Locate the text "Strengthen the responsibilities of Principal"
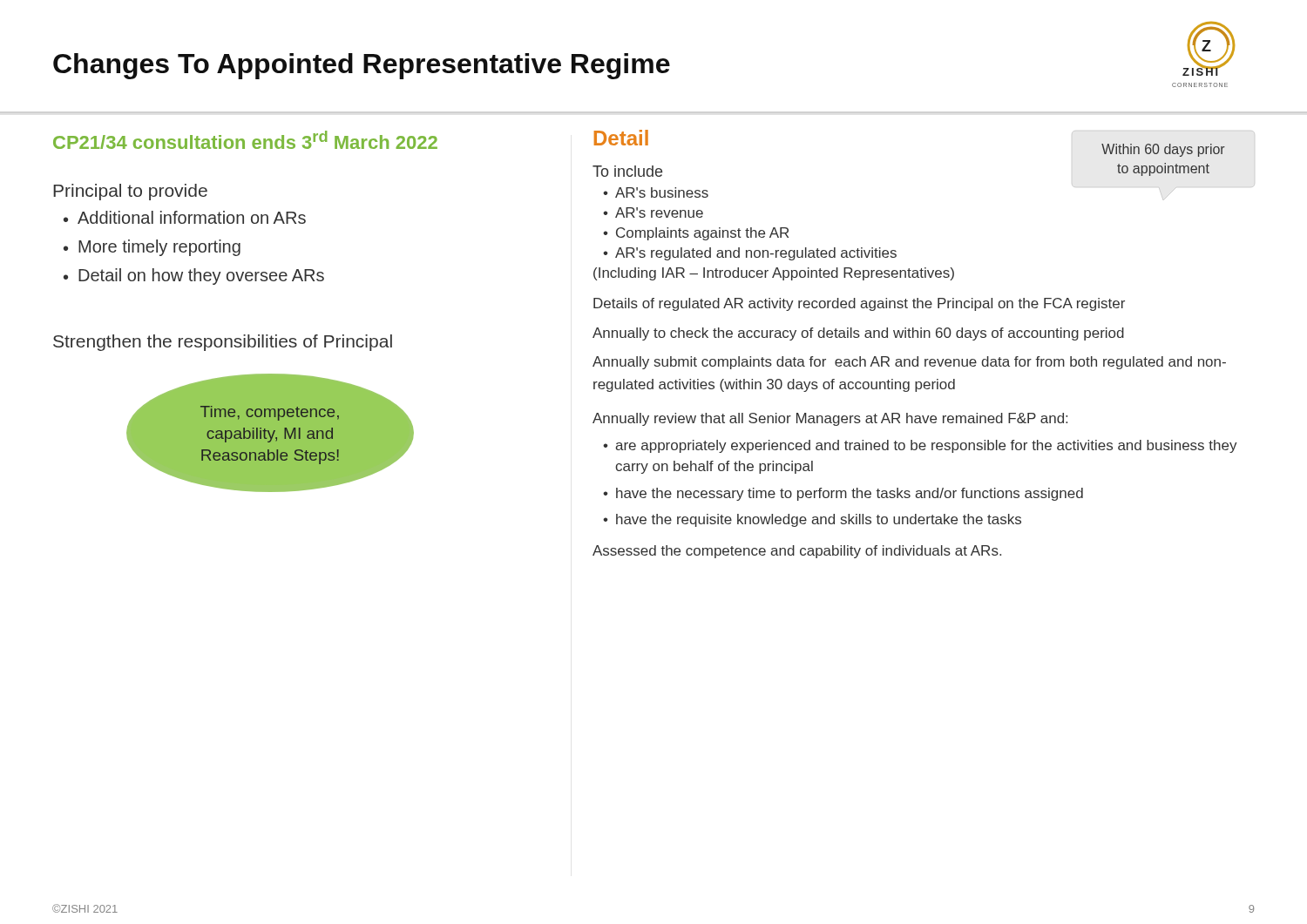 pos(223,341)
